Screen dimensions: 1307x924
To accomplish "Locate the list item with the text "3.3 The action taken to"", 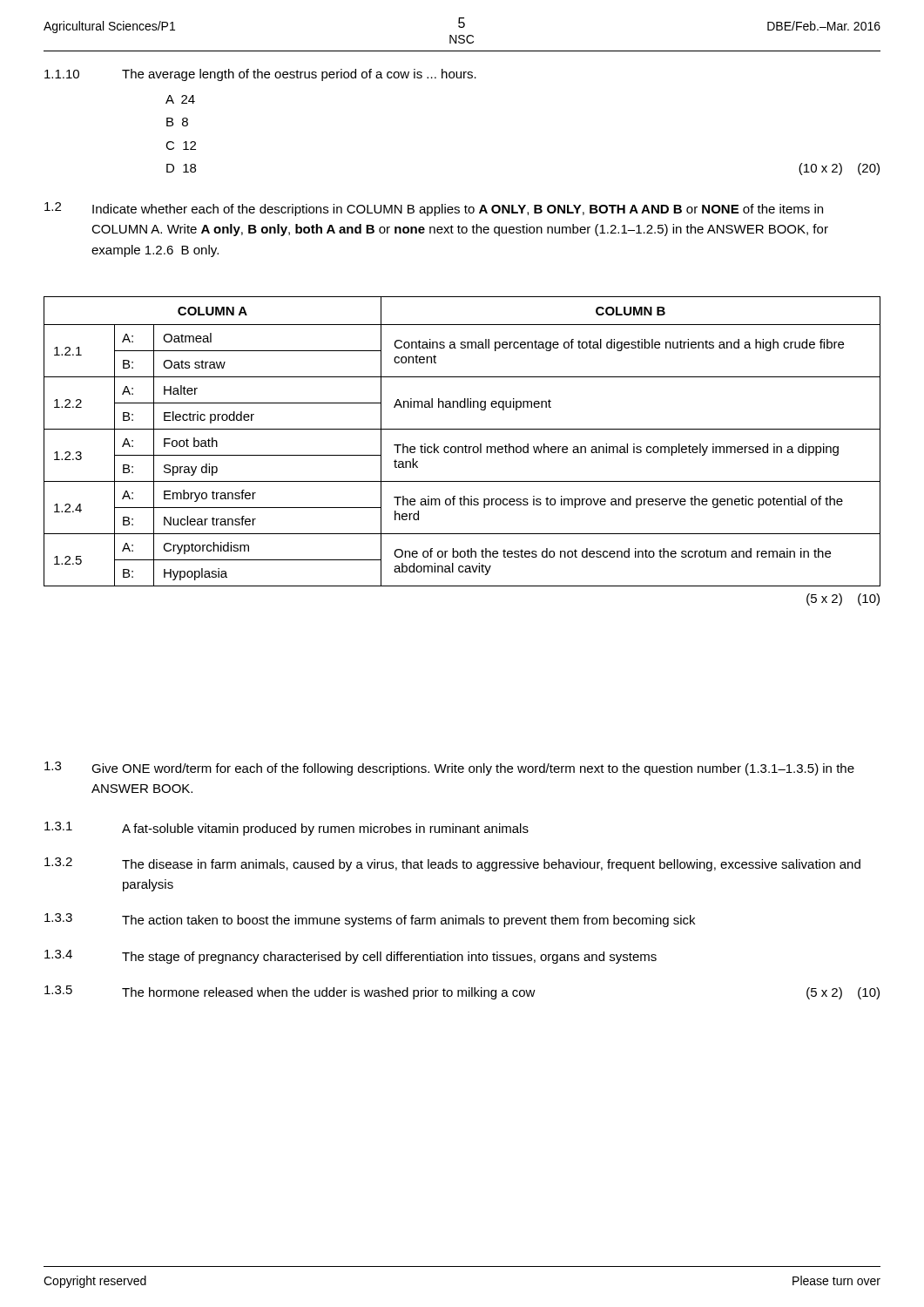I will tap(370, 920).
